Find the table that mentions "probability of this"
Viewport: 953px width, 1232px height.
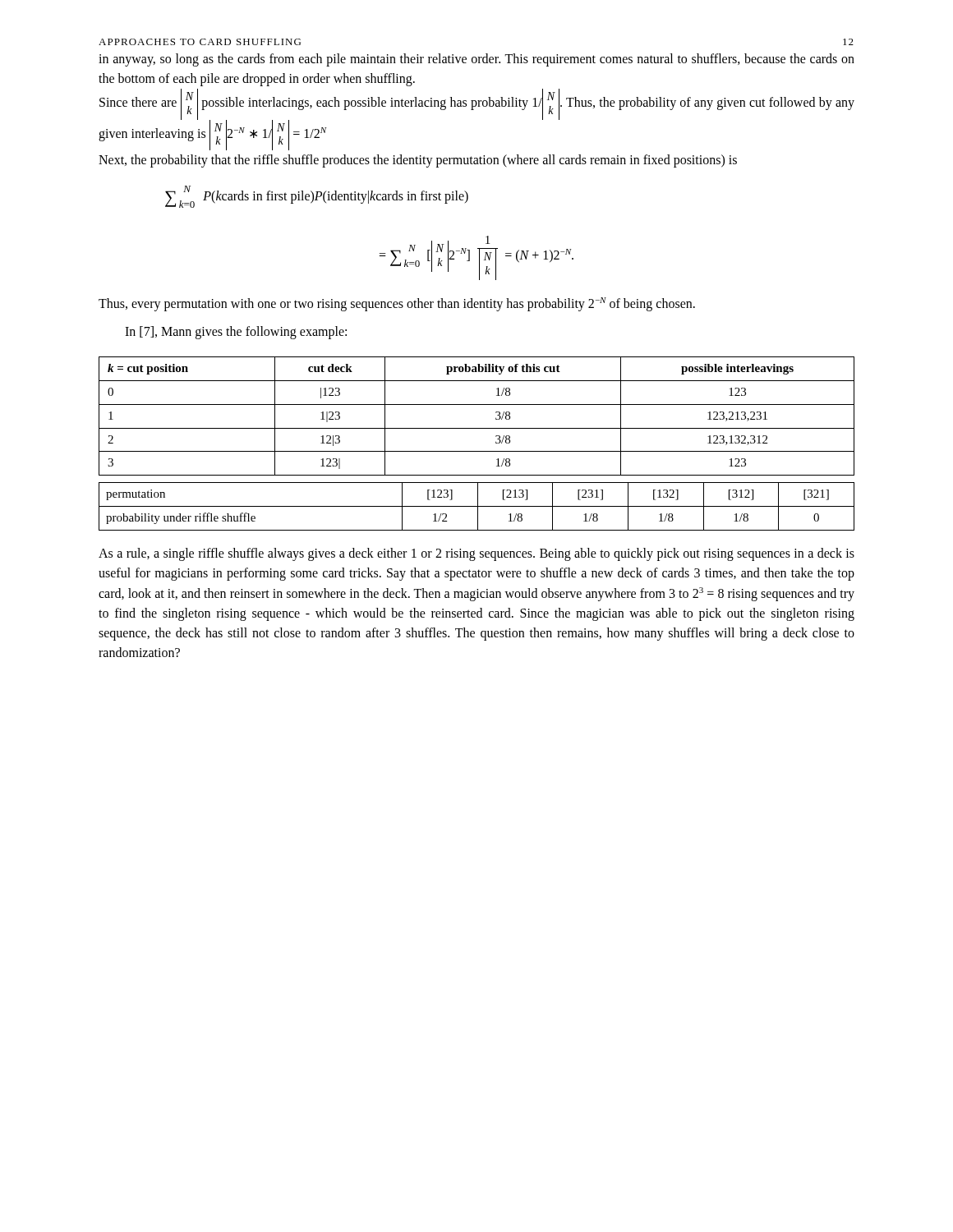pos(476,416)
